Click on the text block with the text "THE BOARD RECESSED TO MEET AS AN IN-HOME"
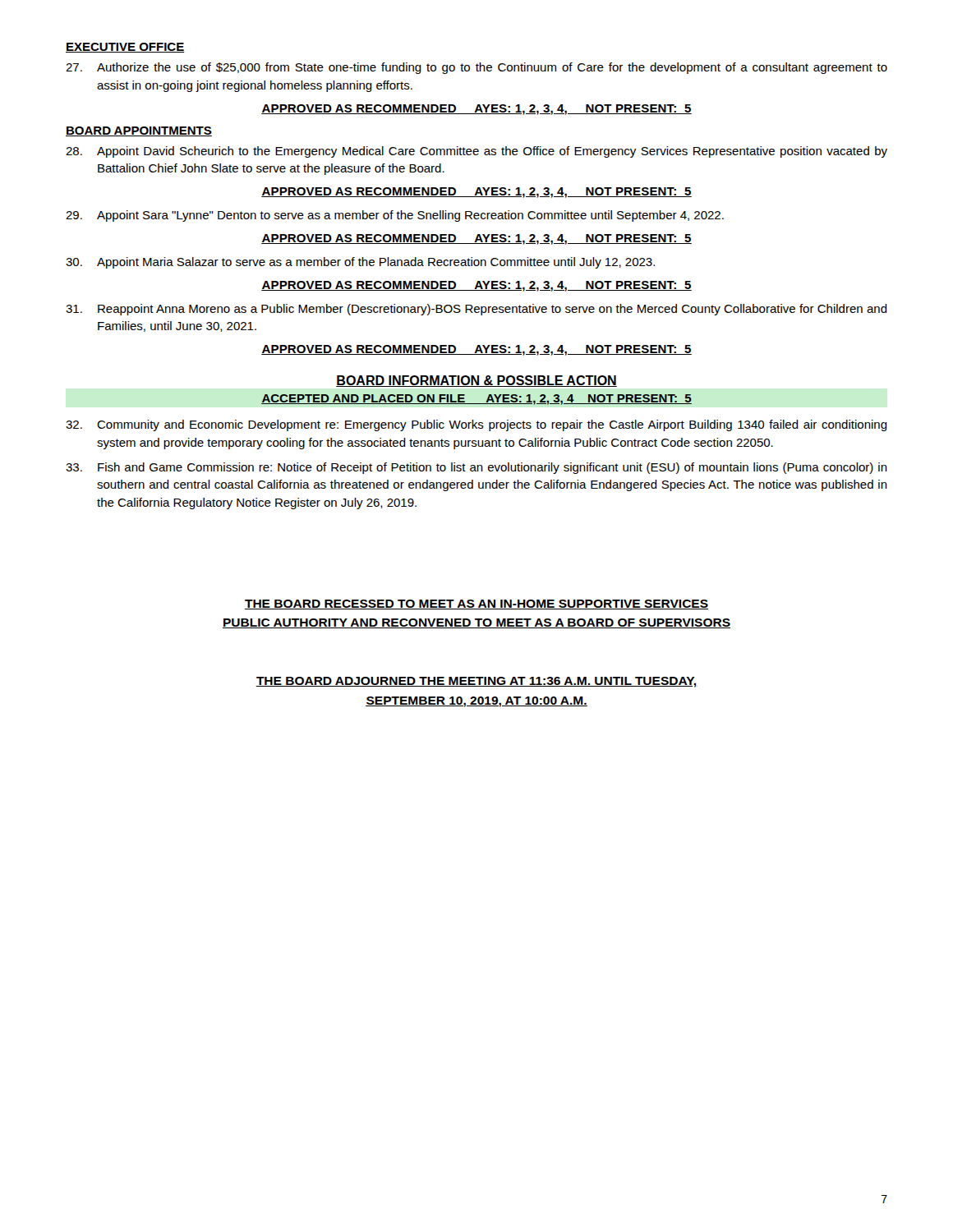Viewport: 953px width, 1232px height. coord(476,613)
